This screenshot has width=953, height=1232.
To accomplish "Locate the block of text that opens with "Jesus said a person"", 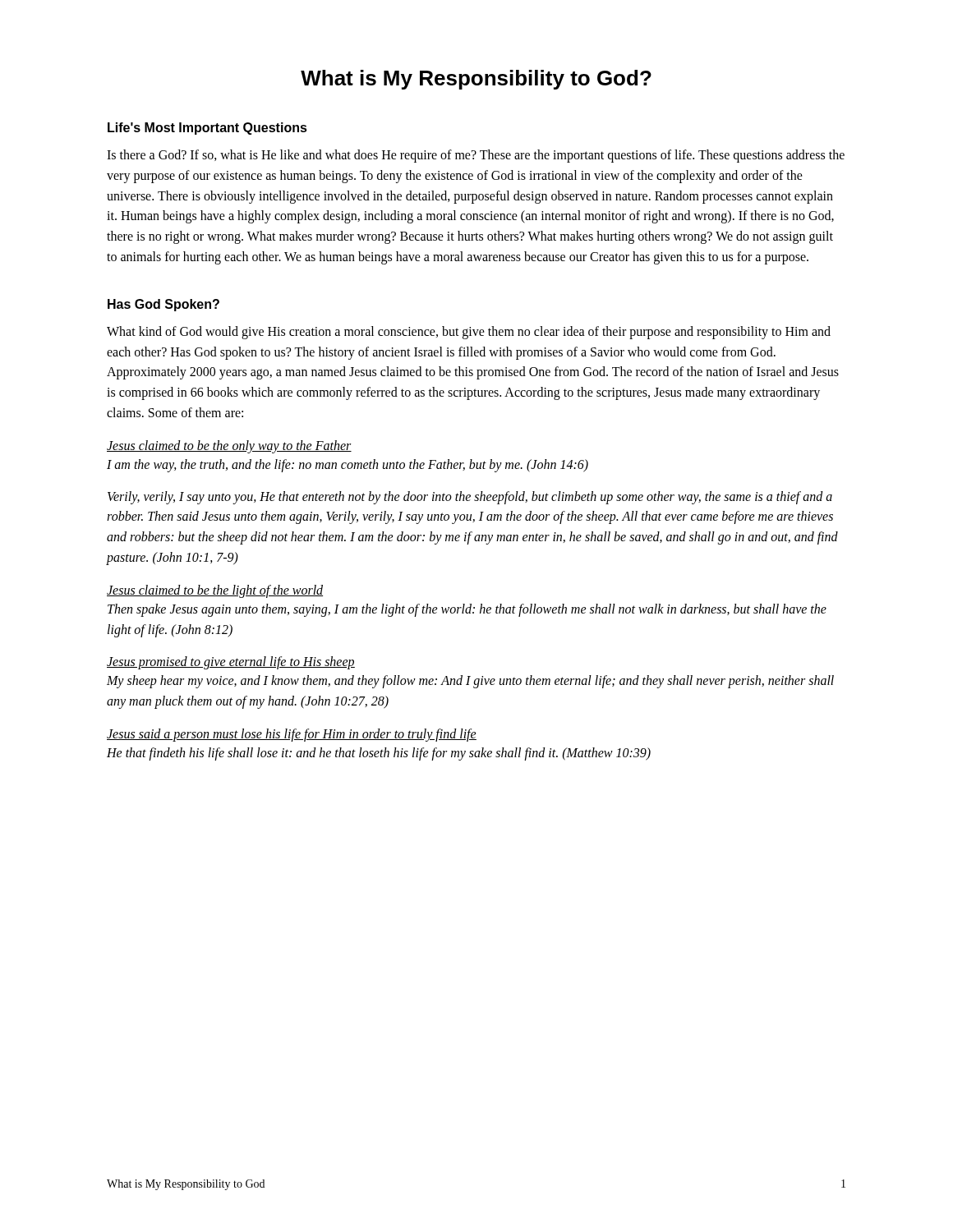I will coord(292,734).
